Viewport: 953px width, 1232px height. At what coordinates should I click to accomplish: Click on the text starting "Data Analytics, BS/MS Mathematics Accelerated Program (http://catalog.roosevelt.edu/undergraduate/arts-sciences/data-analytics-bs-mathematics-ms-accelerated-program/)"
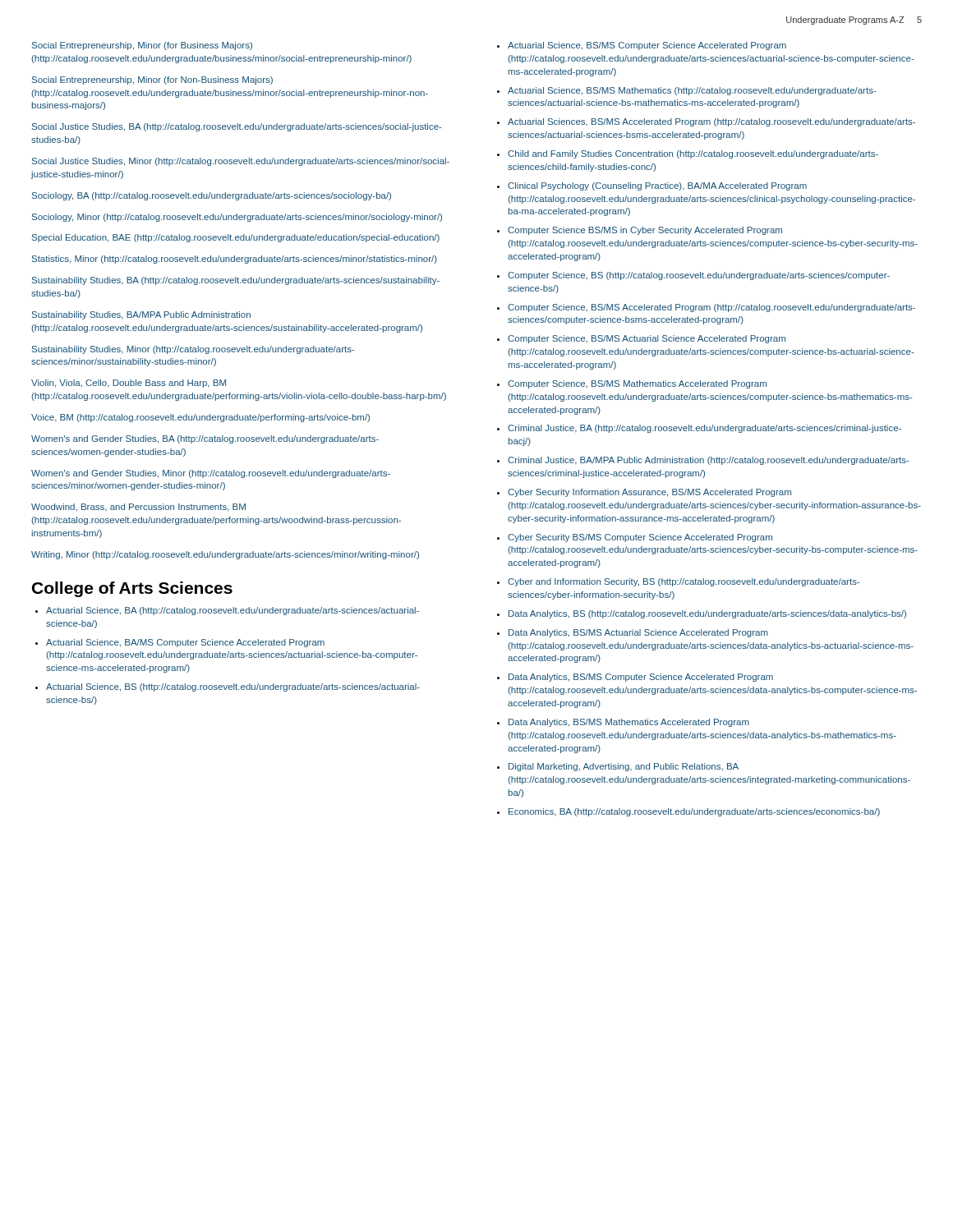(x=702, y=735)
